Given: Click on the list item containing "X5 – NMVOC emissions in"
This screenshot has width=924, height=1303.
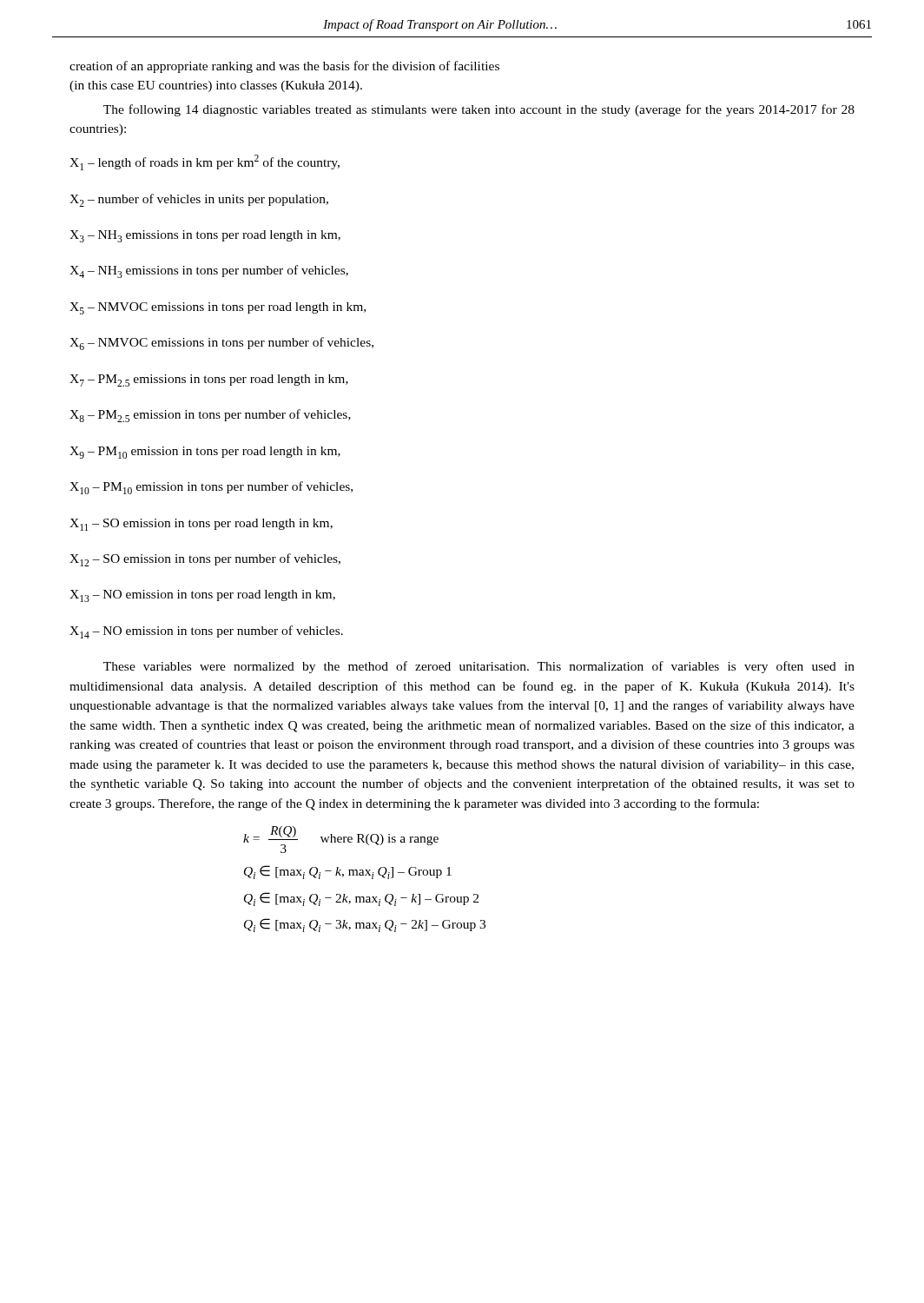Looking at the screenshot, I should tap(218, 308).
